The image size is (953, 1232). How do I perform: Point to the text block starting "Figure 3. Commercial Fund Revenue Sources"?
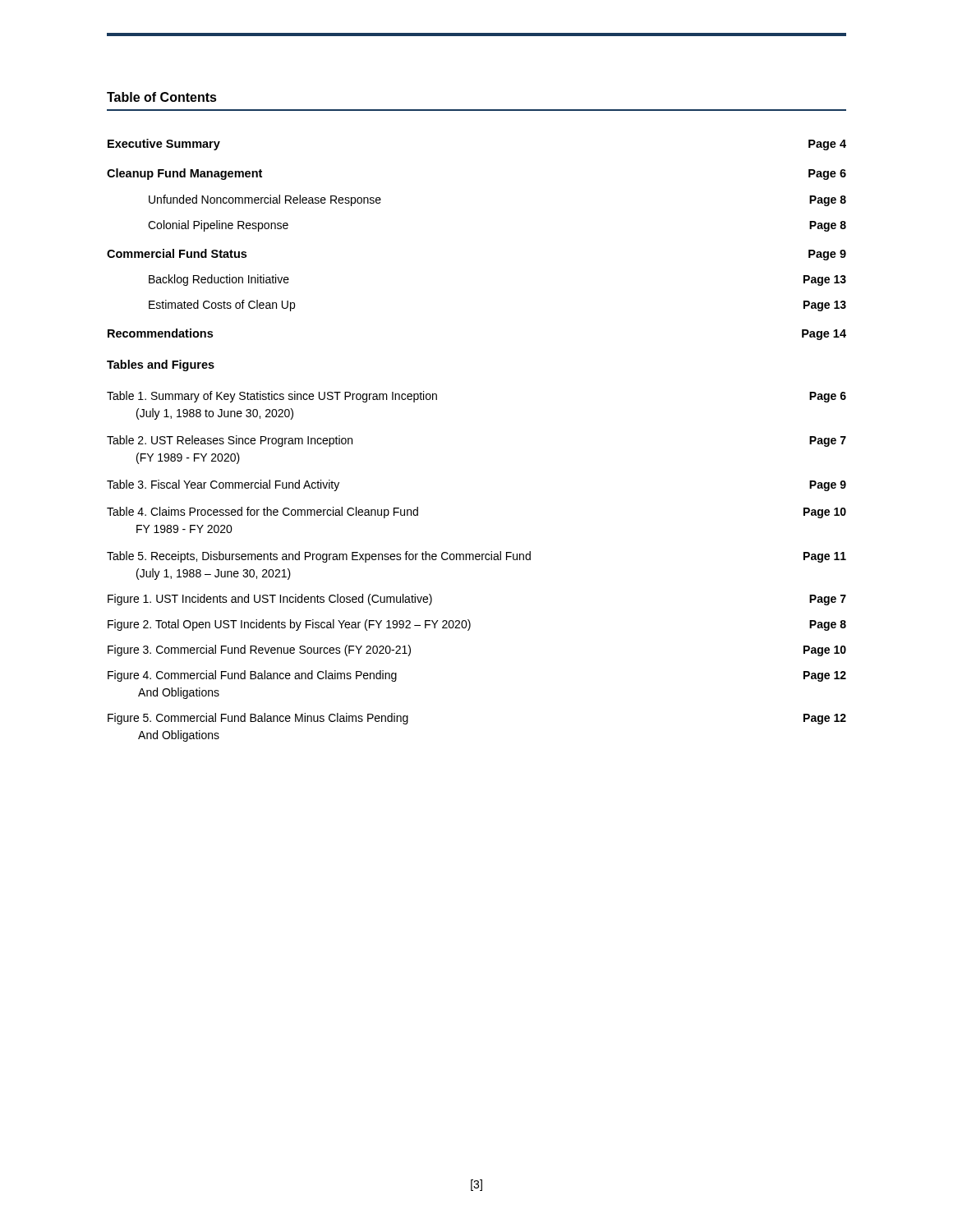click(x=253, y=650)
